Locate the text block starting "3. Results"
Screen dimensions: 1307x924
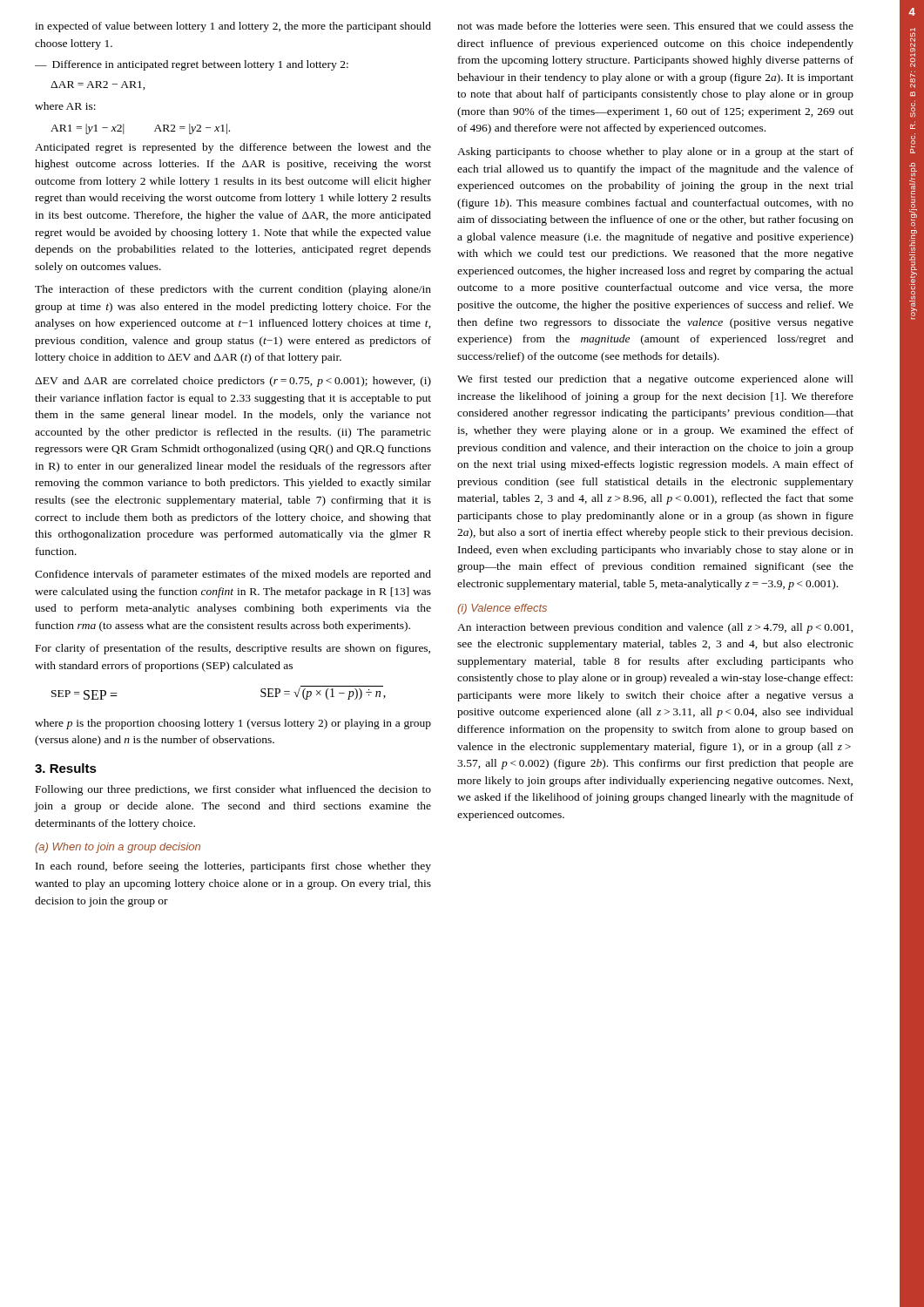point(66,768)
